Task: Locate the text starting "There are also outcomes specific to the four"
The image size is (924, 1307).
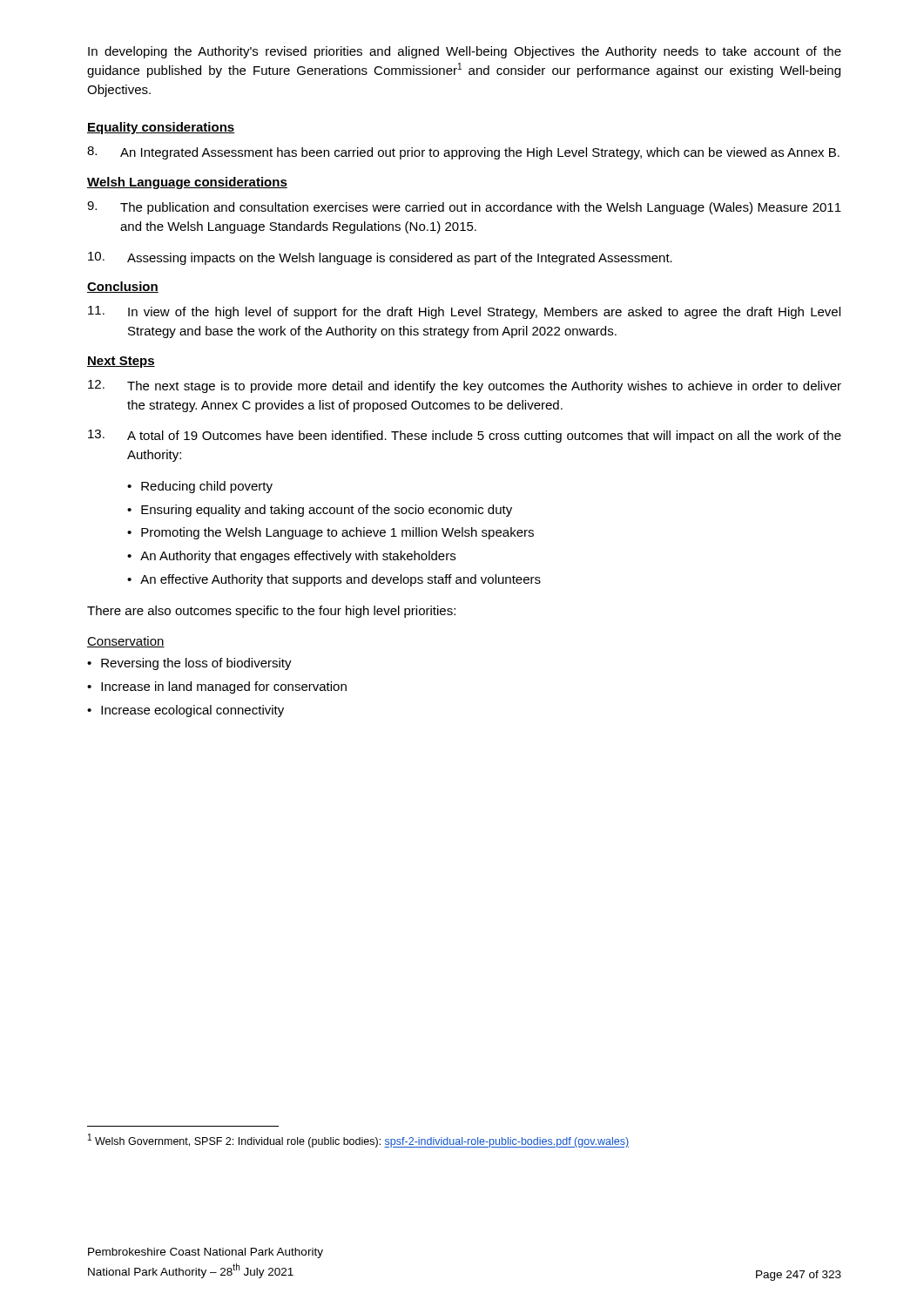Action: (464, 610)
